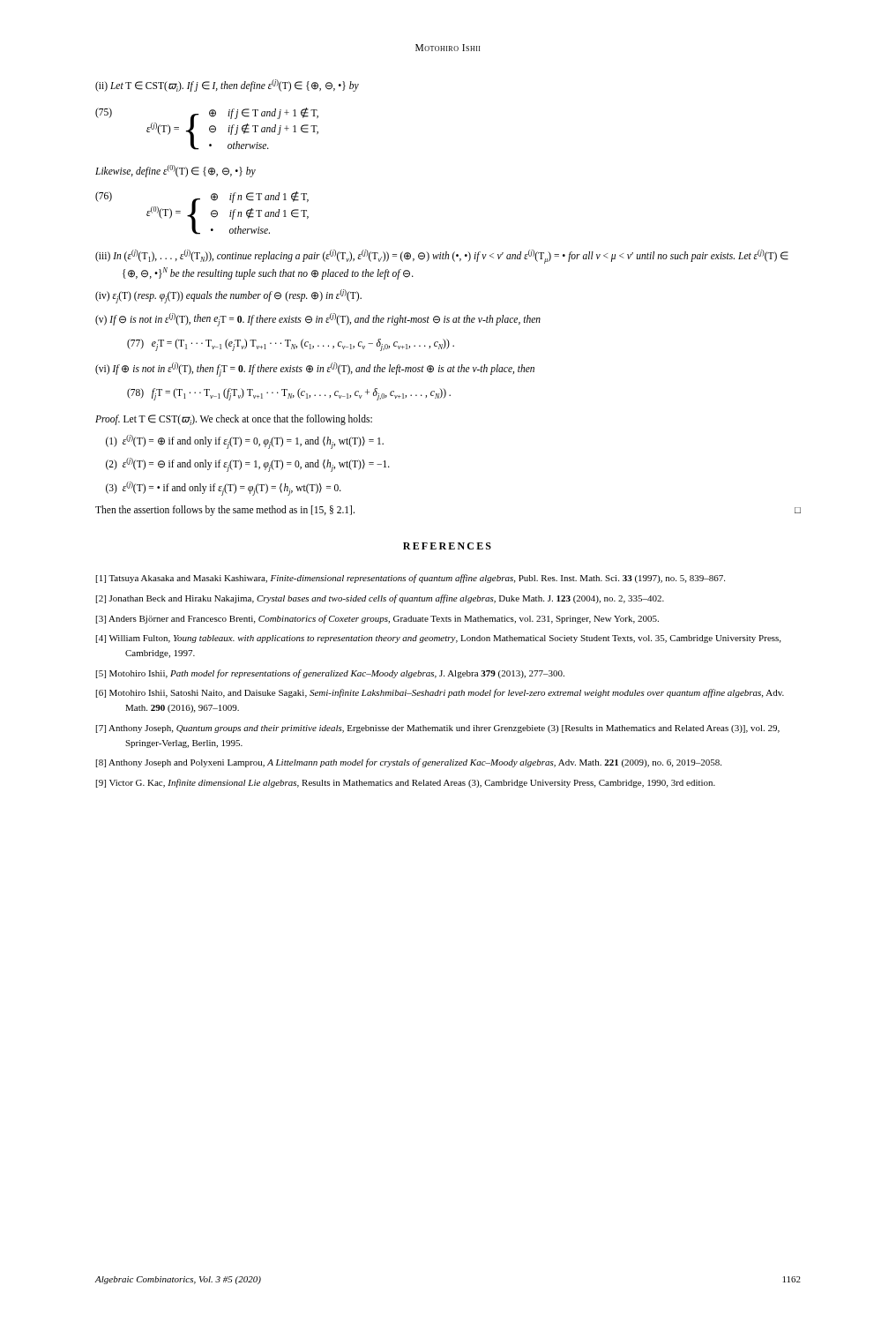896x1323 pixels.
Task: Select the text block that says "(ii) Let T"
Action: click(x=227, y=86)
